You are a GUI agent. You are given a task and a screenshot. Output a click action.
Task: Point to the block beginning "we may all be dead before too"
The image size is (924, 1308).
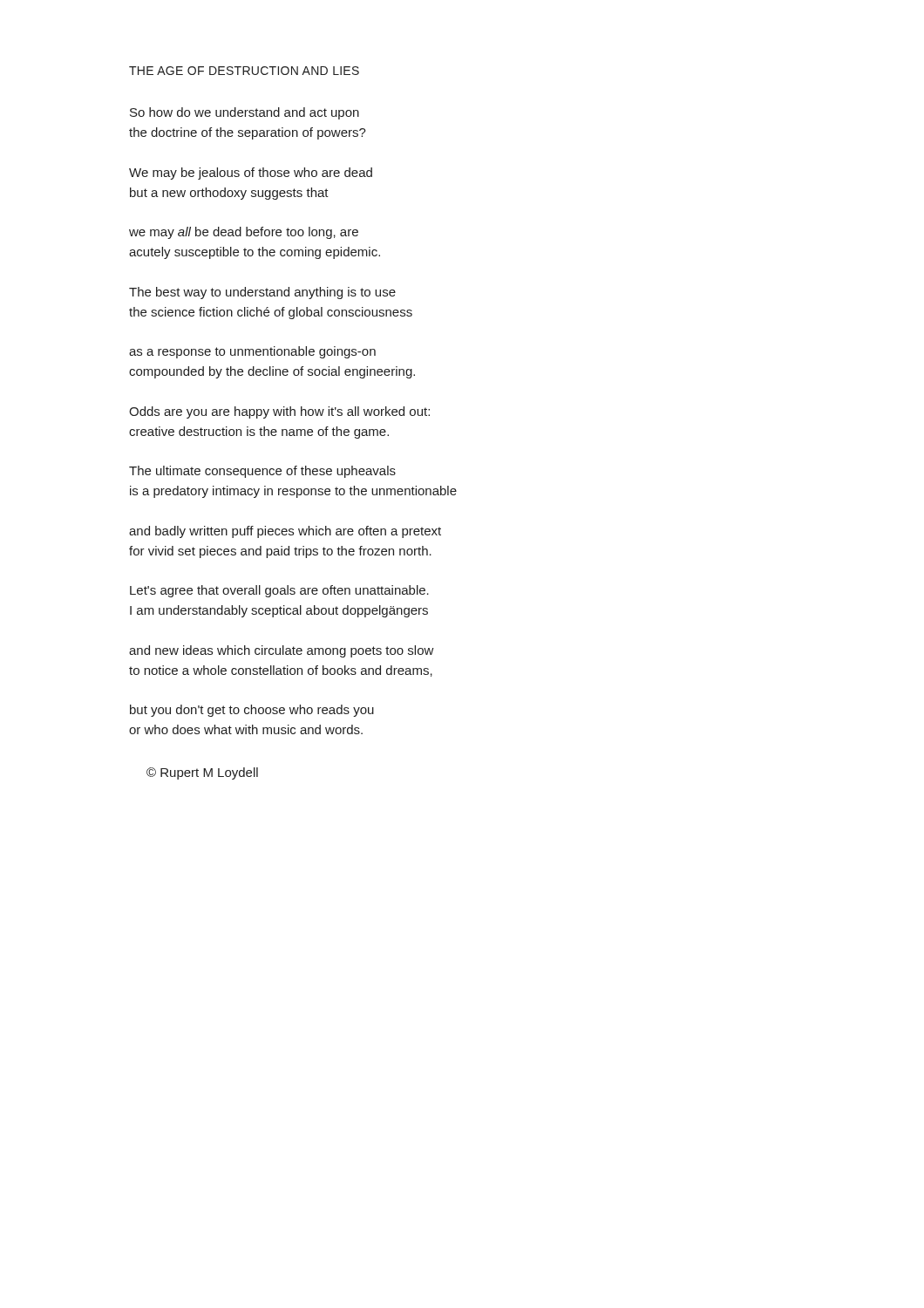click(x=255, y=242)
